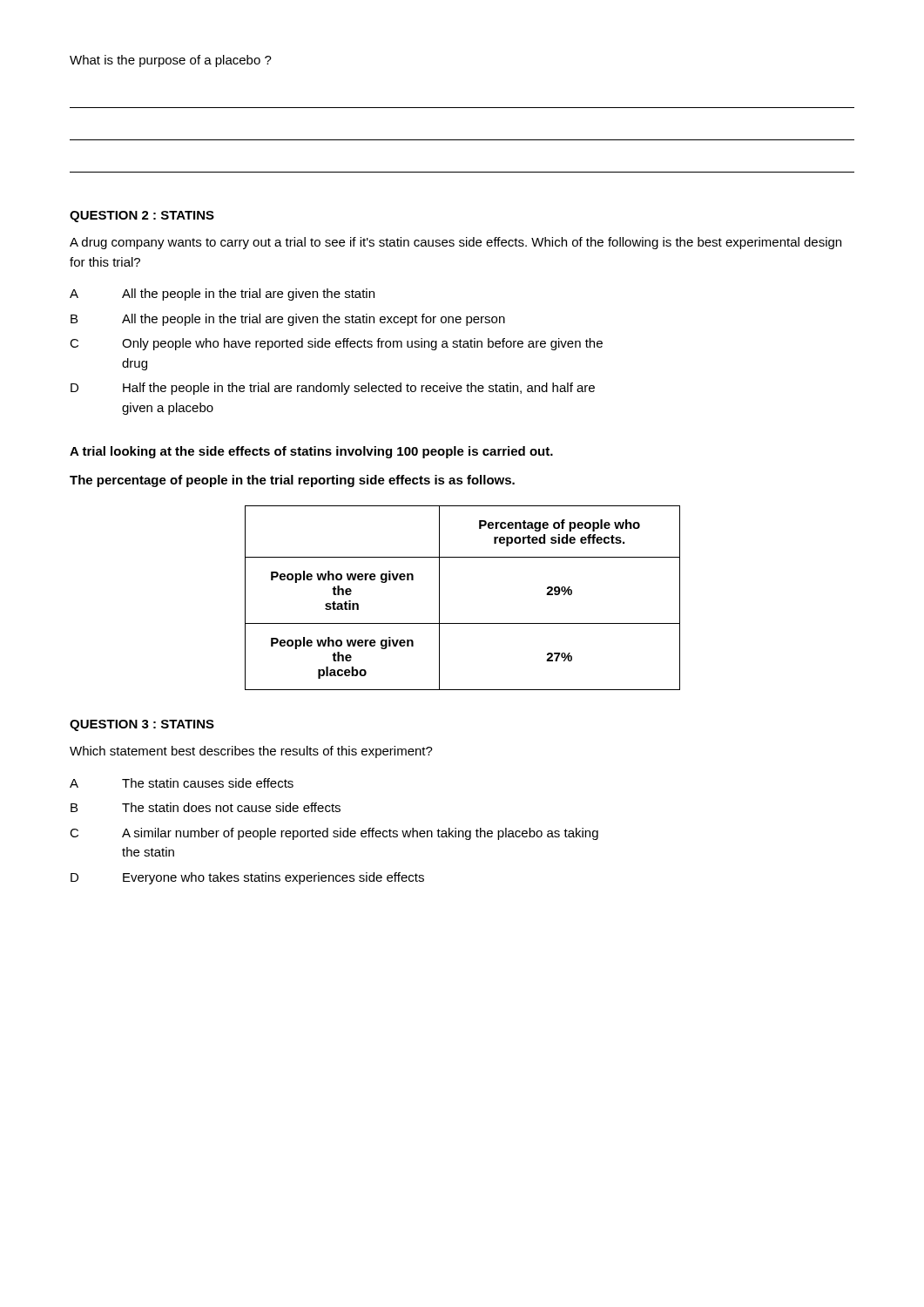Click on the table containing "Percentage of people who reported"
Image resolution: width=924 pixels, height=1307 pixels.
(462, 598)
